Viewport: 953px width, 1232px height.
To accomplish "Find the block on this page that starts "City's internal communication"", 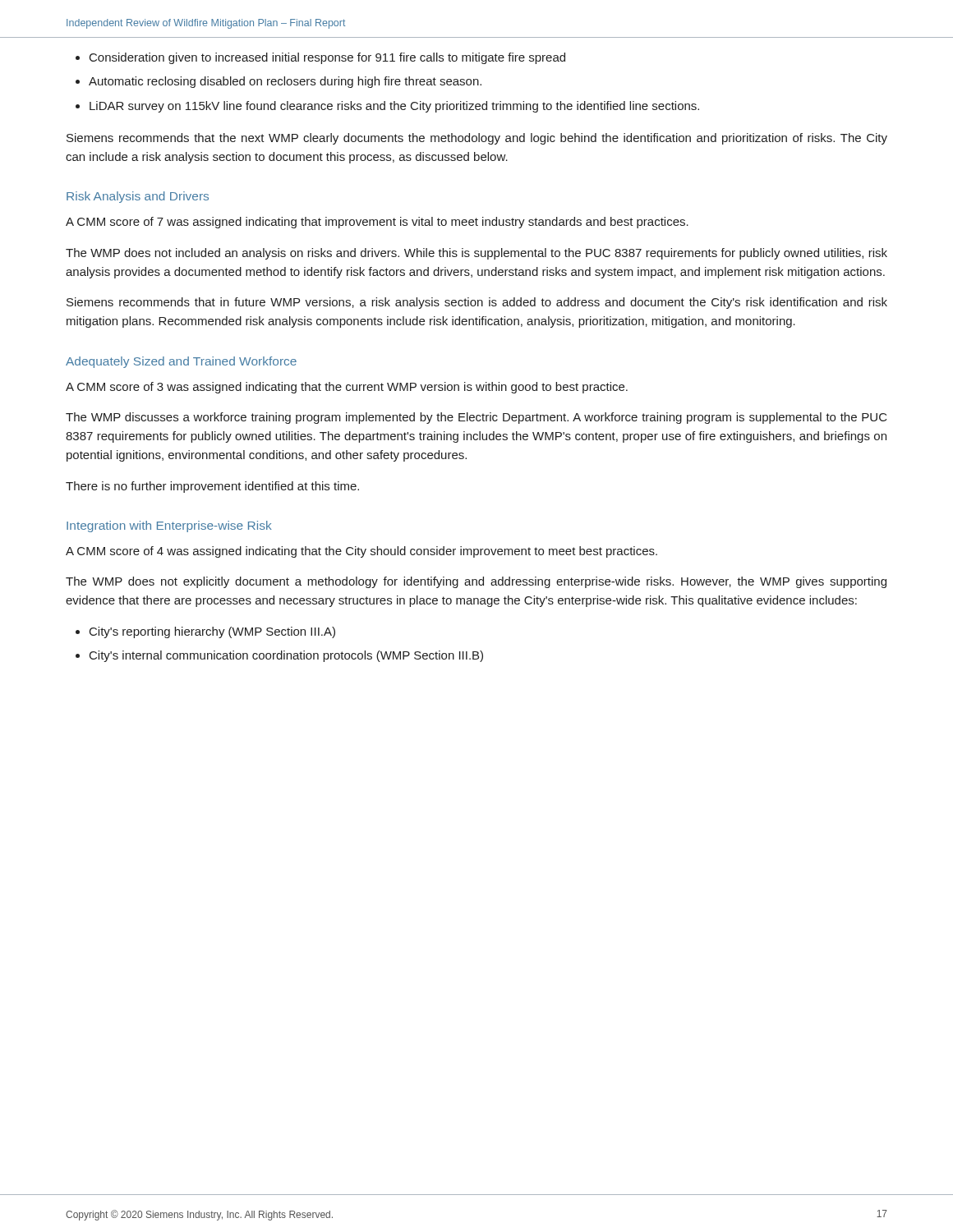I will pos(286,655).
